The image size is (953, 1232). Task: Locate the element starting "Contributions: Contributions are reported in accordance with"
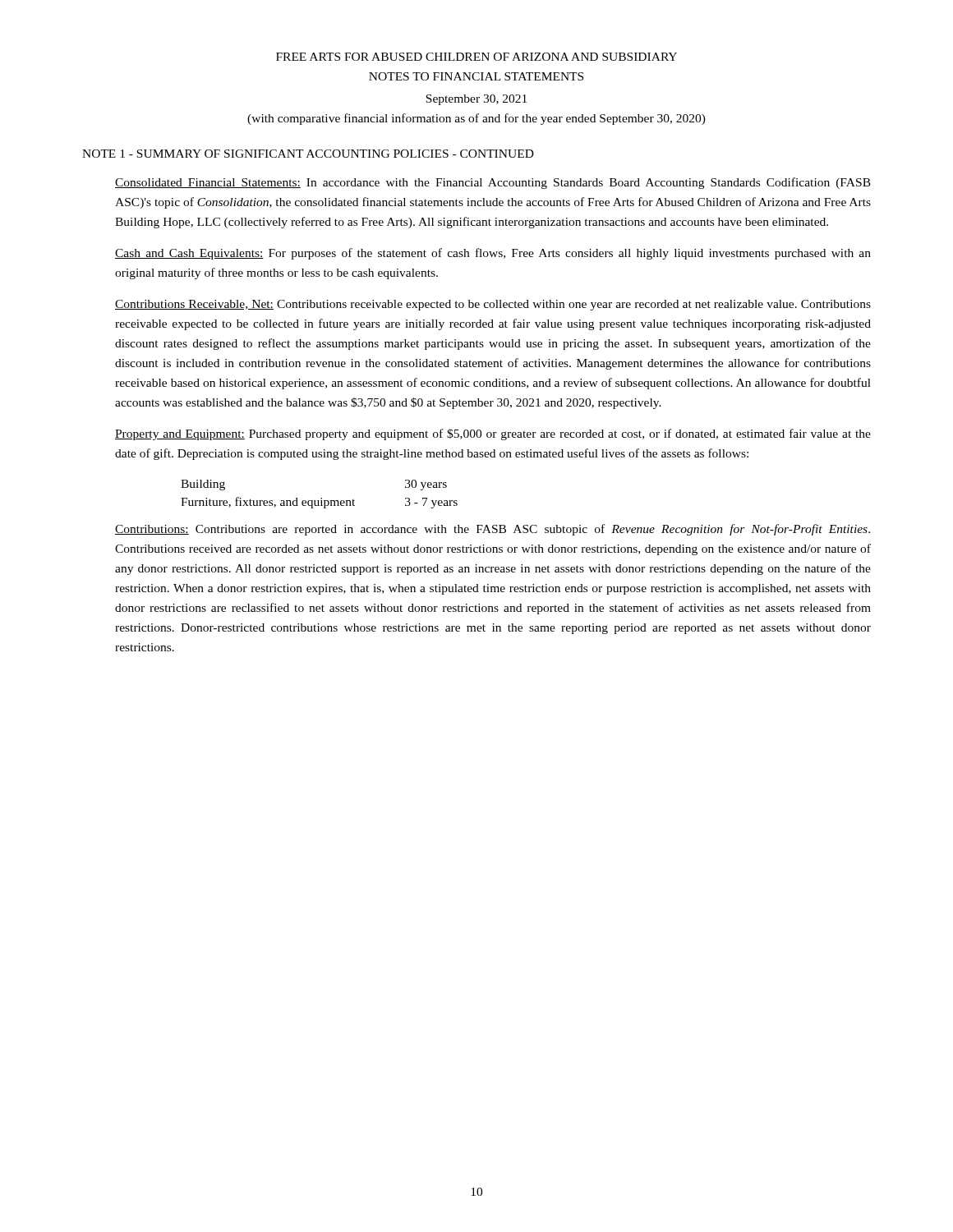coord(493,588)
